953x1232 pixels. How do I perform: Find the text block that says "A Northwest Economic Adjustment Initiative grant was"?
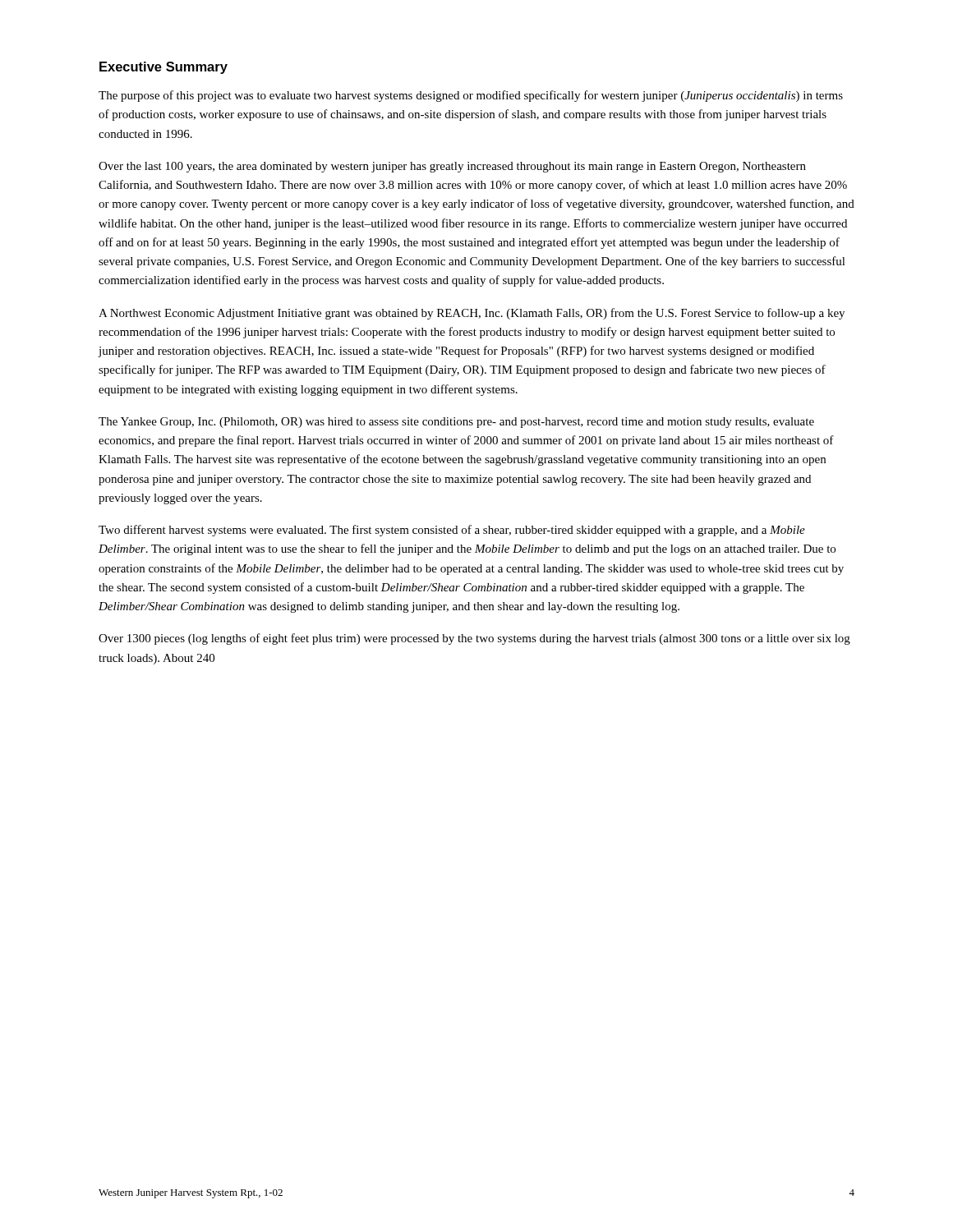(472, 351)
